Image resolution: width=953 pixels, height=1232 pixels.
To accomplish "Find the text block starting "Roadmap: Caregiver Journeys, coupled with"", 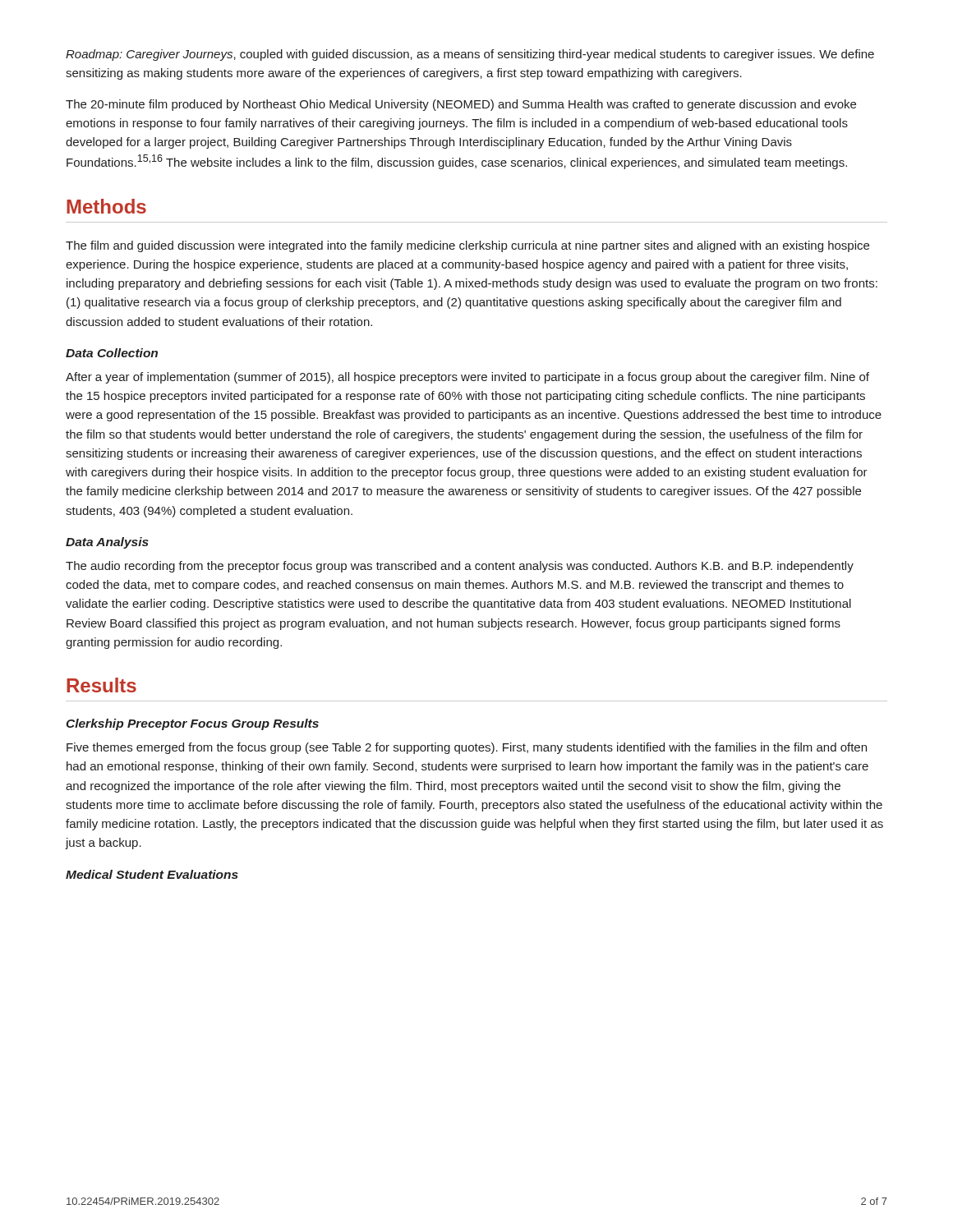I will (x=470, y=63).
